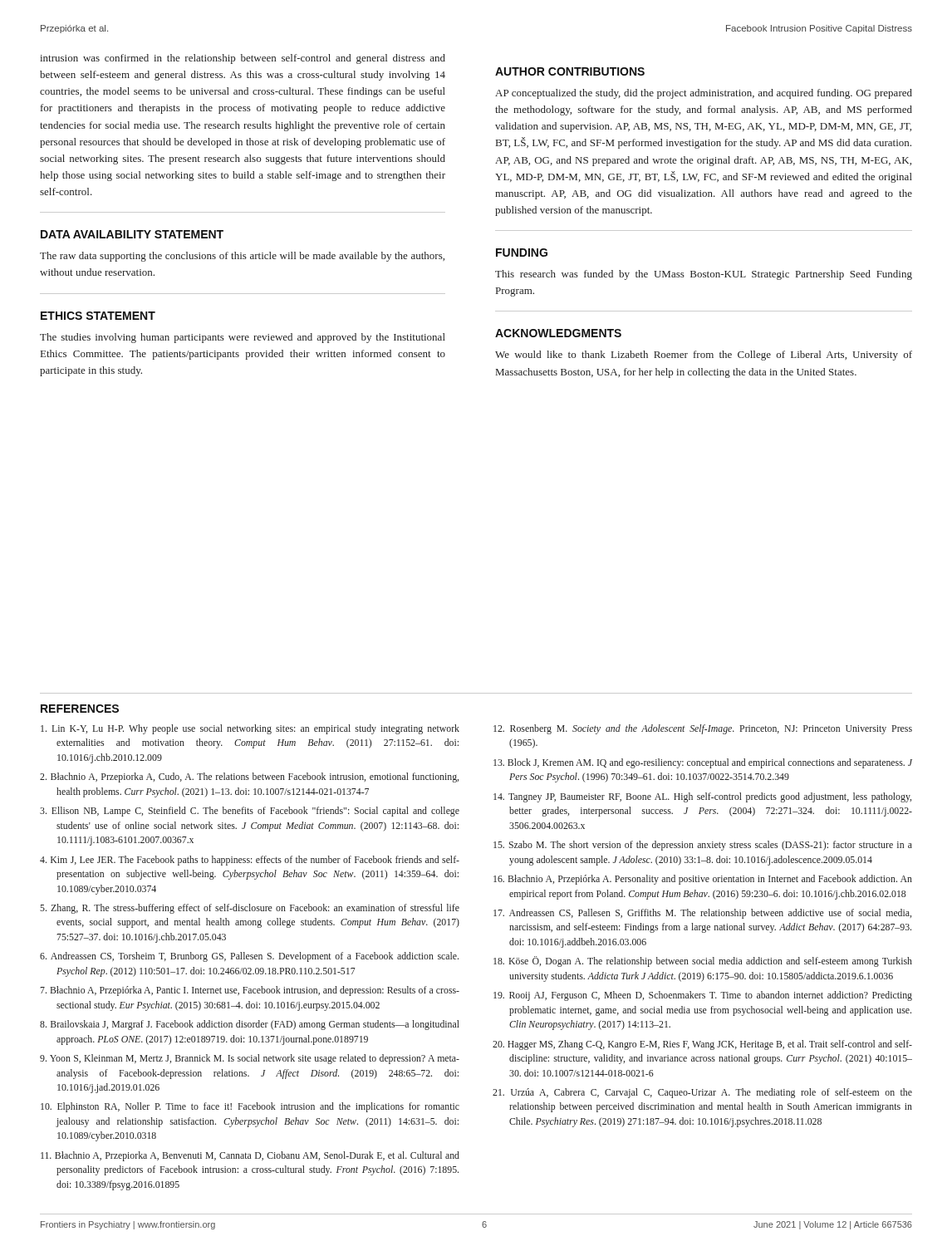
Task: Click on the block starting "21. Urzúa A, Cabrera C, Carvajal C,"
Action: pos(702,1107)
